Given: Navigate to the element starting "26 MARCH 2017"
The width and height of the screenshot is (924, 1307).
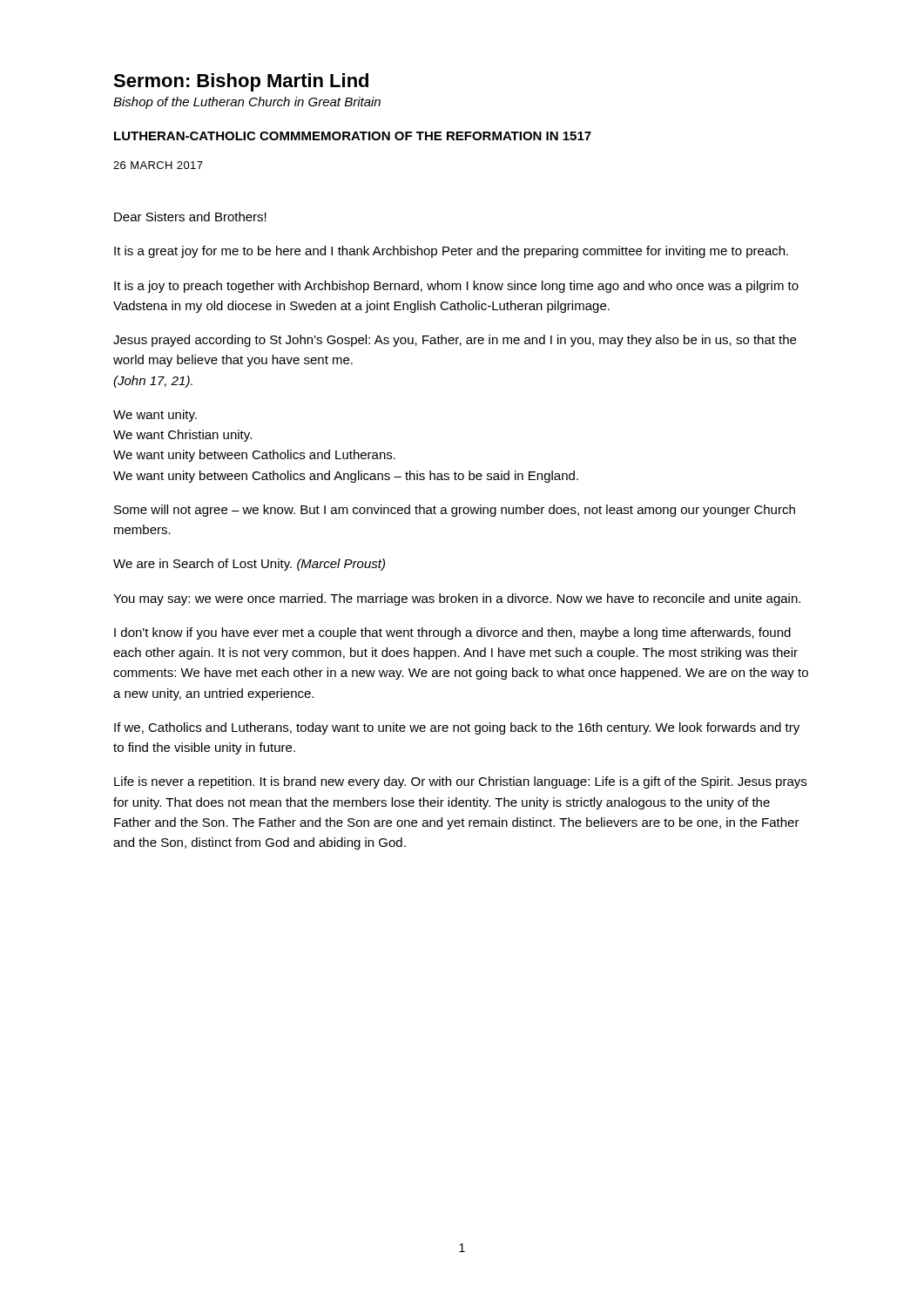Looking at the screenshot, I should click(x=158, y=165).
